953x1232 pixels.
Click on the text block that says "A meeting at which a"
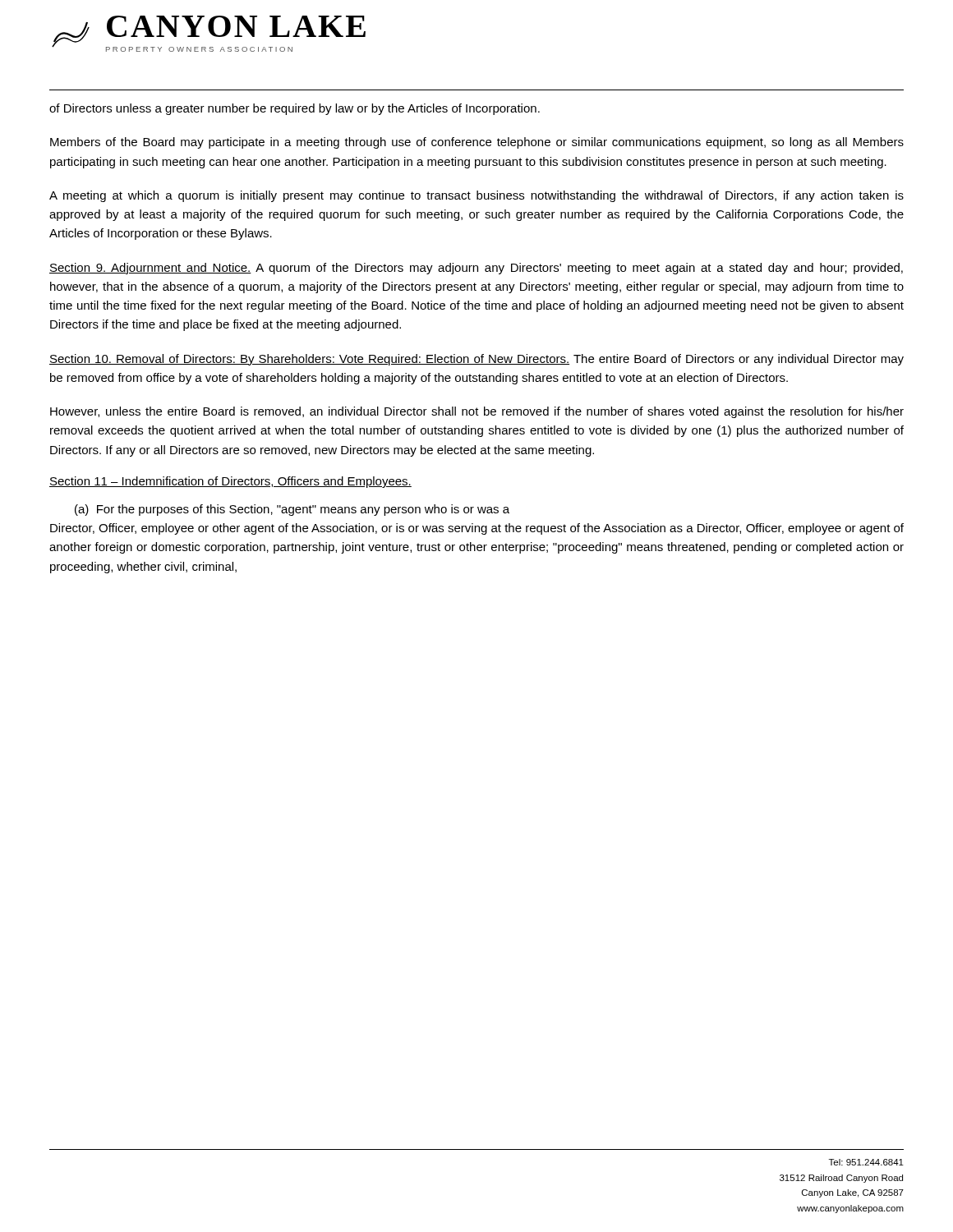click(x=476, y=214)
